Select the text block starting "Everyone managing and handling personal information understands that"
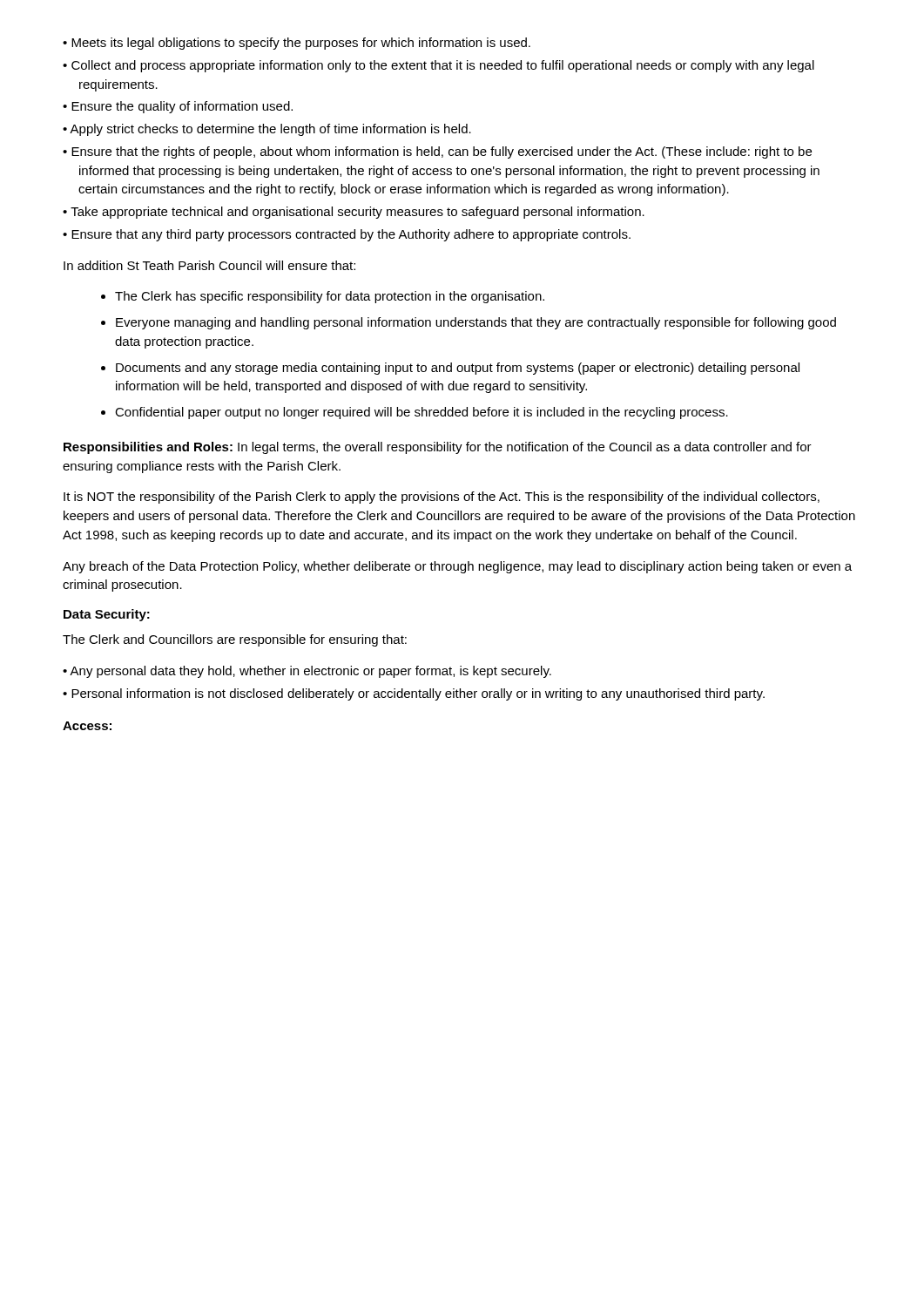This screenshot has width=924, height=1307. (476, 331)
